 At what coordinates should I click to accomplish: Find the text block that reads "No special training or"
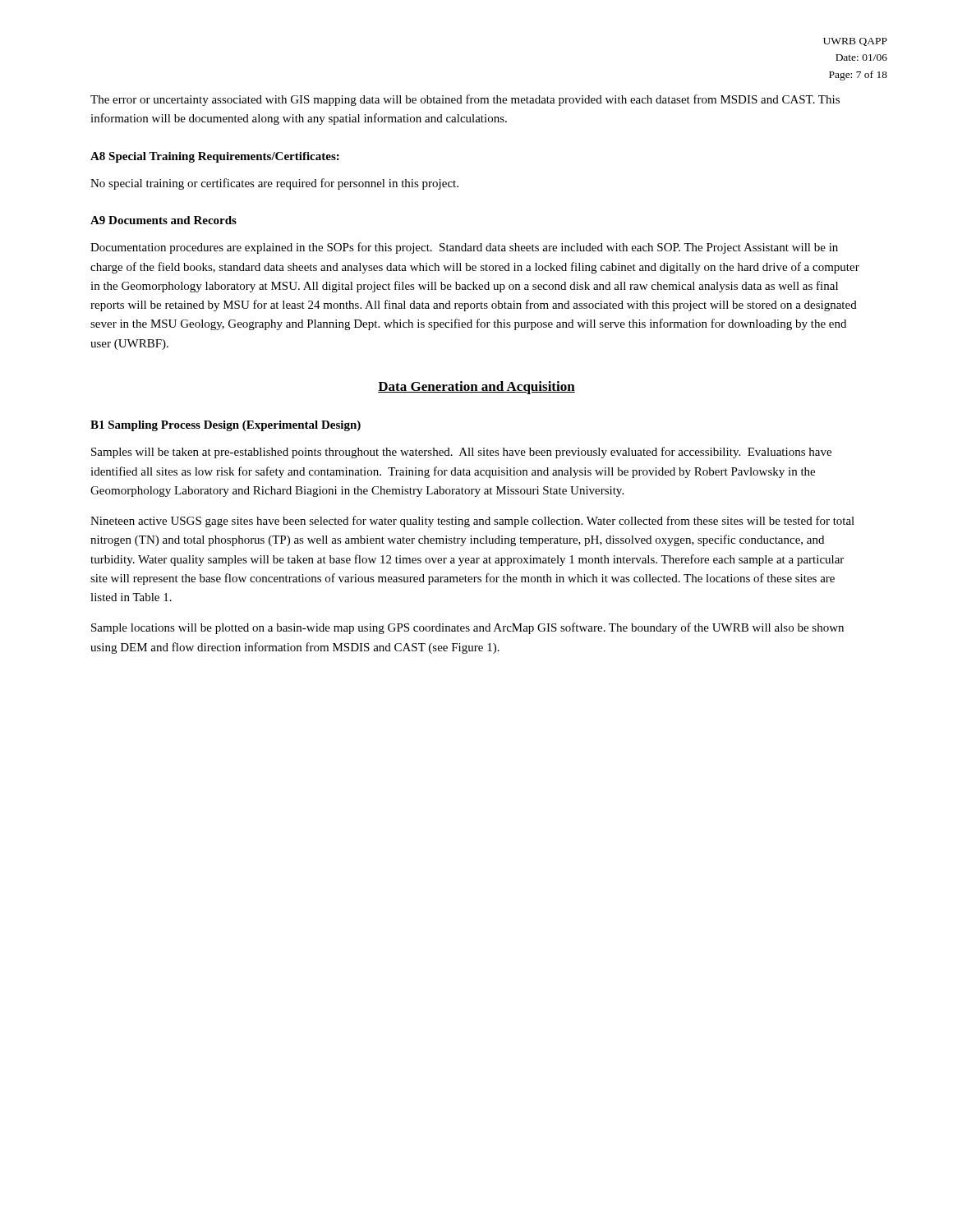click(275, 183)
